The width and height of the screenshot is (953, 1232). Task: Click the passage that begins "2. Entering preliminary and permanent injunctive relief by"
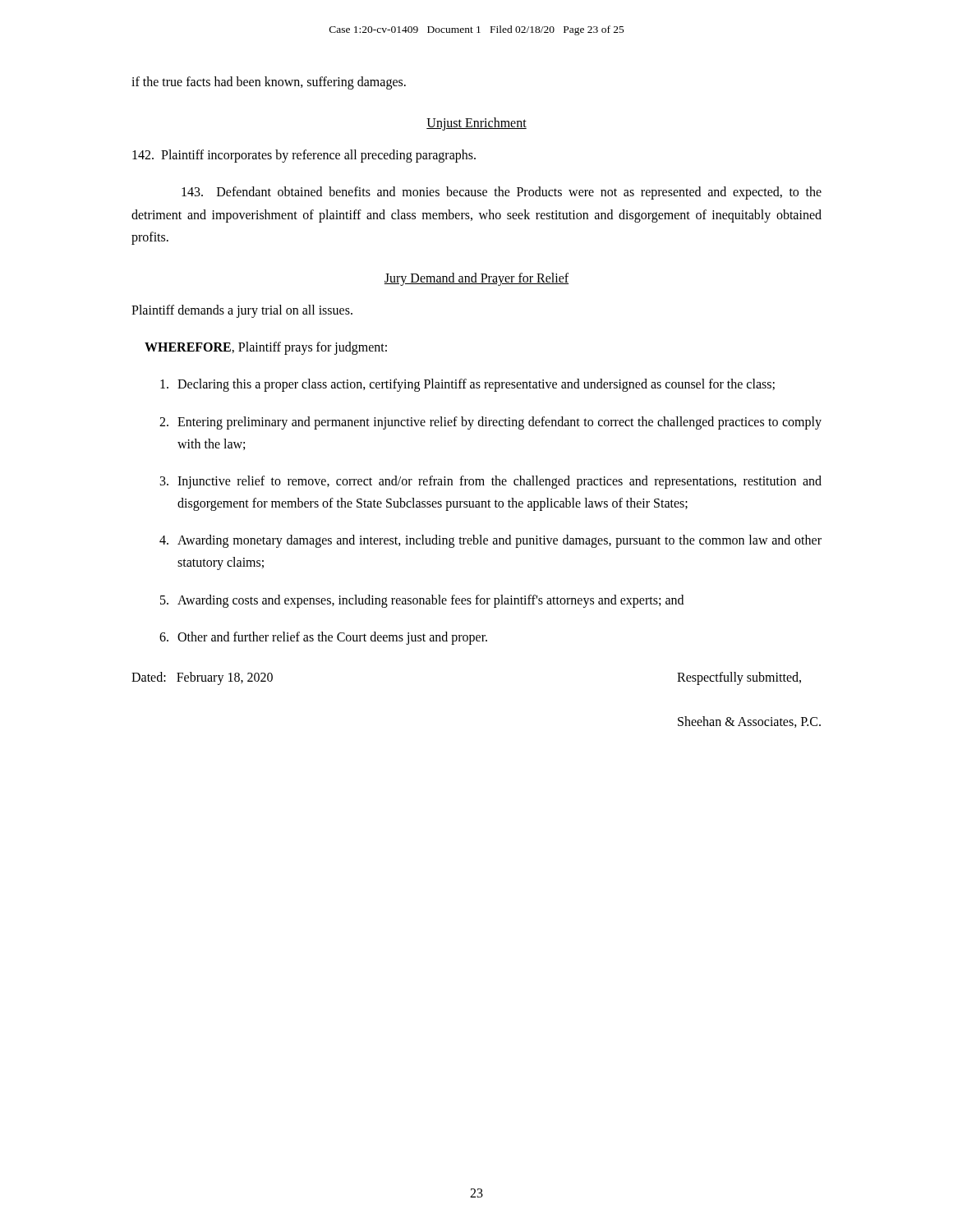point(476,433)
